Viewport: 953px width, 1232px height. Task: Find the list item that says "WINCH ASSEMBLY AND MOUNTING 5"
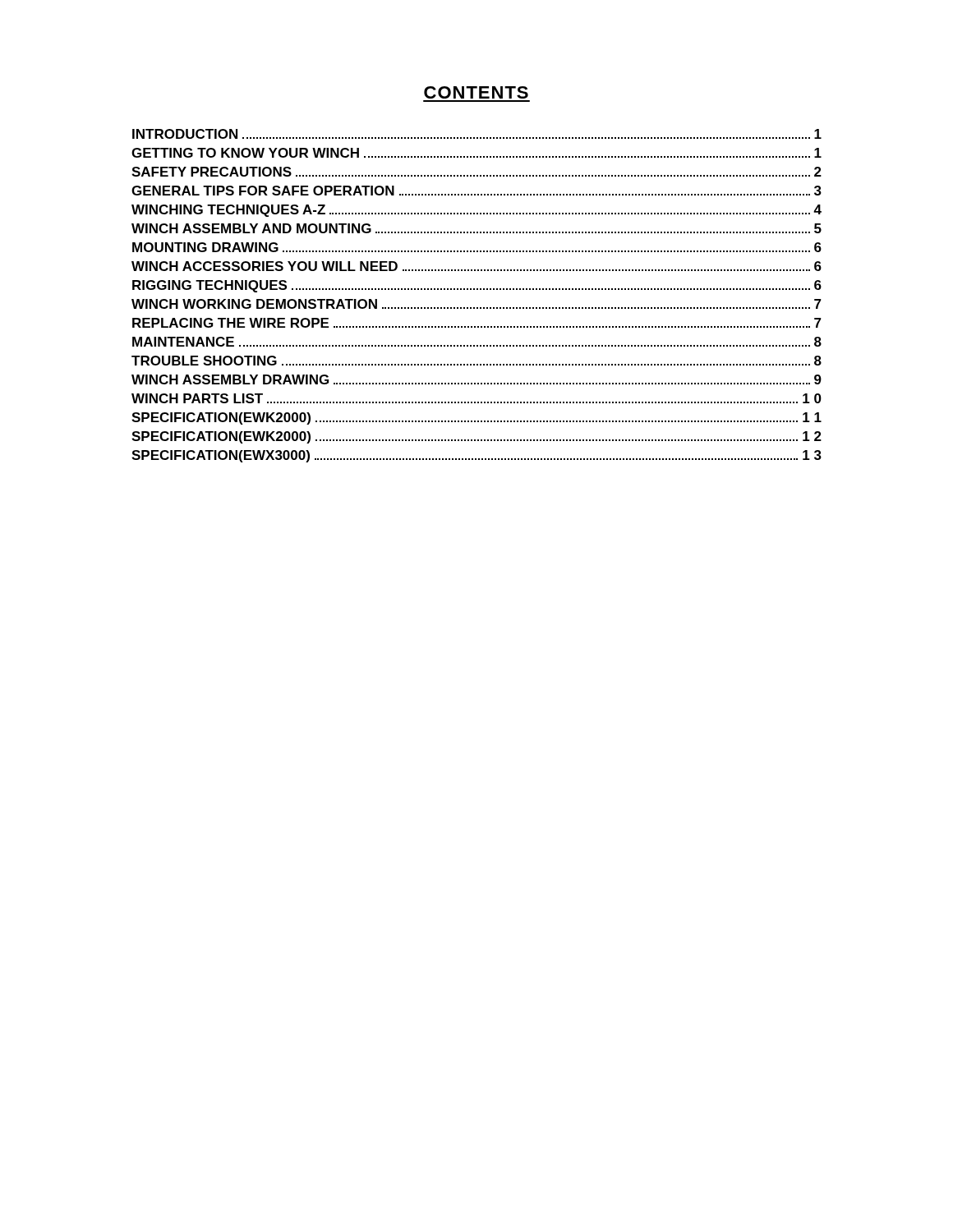[476, 229]
